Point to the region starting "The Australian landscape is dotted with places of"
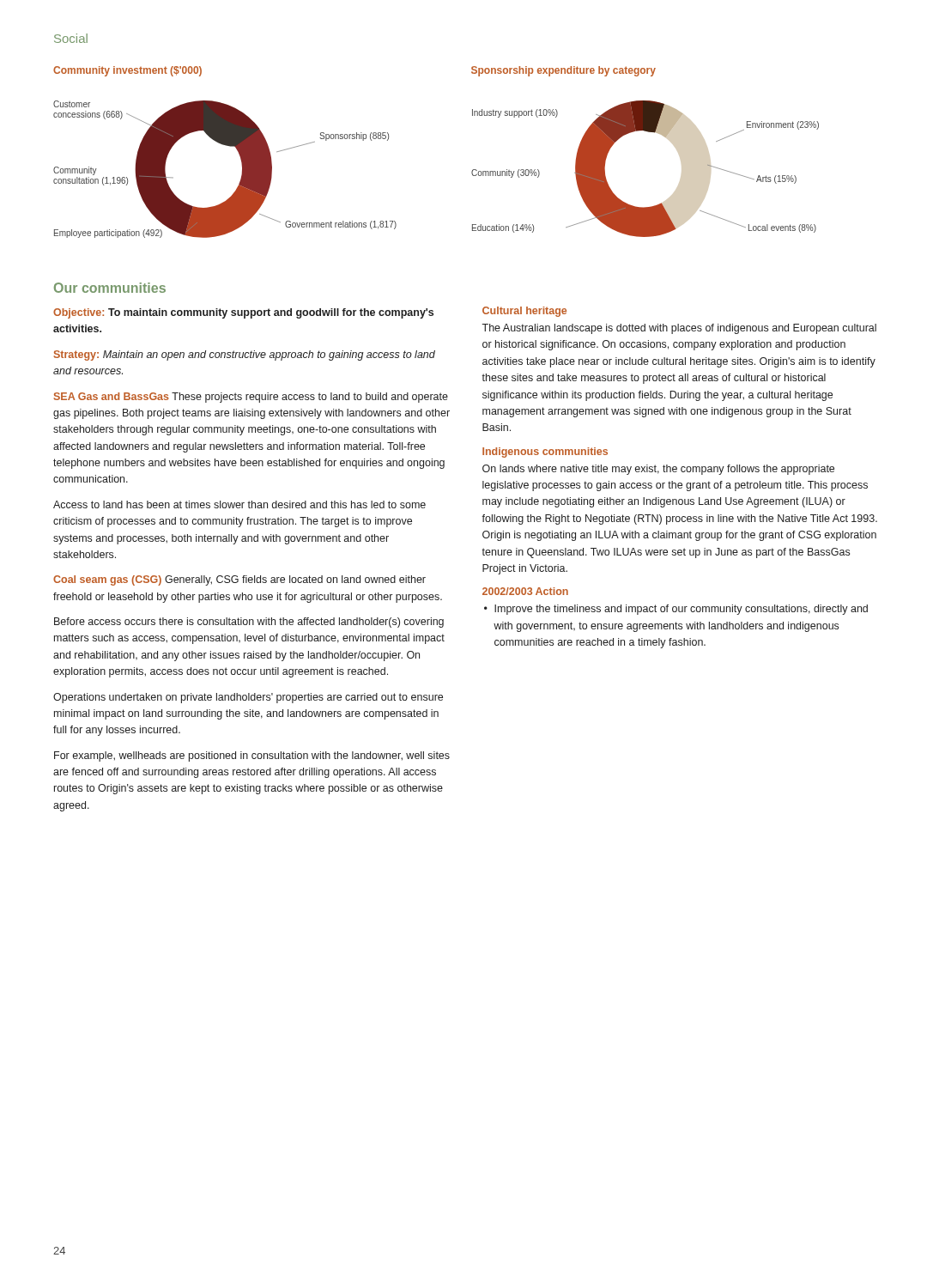Image resolution: width=933 pixels, height=1288 pixels. click(x=679, y=378)
